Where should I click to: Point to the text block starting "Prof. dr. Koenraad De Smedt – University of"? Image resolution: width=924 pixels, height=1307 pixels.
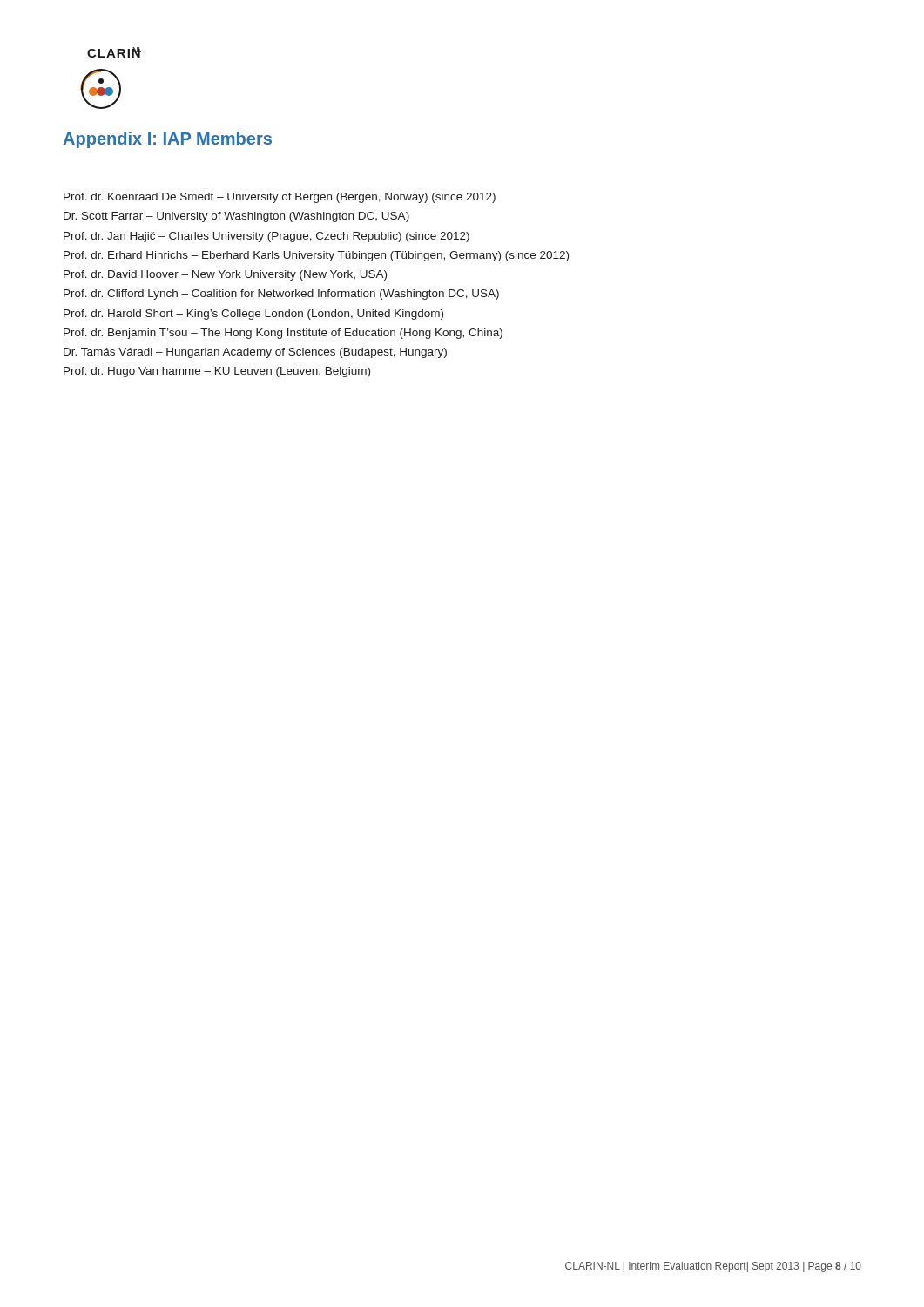pyautogui.click(x=316, y=284)
